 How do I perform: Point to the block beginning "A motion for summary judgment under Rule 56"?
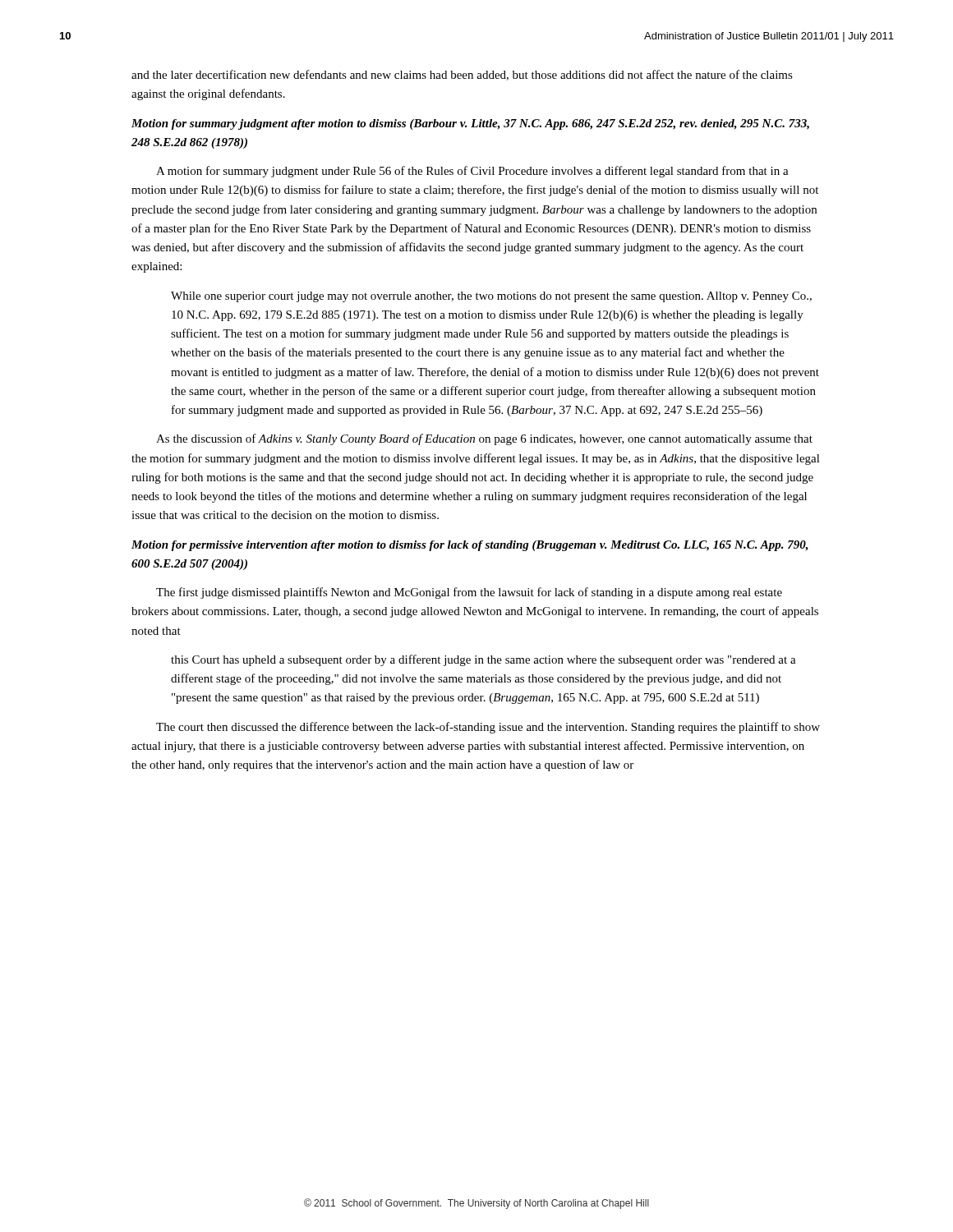click(476, 219)
